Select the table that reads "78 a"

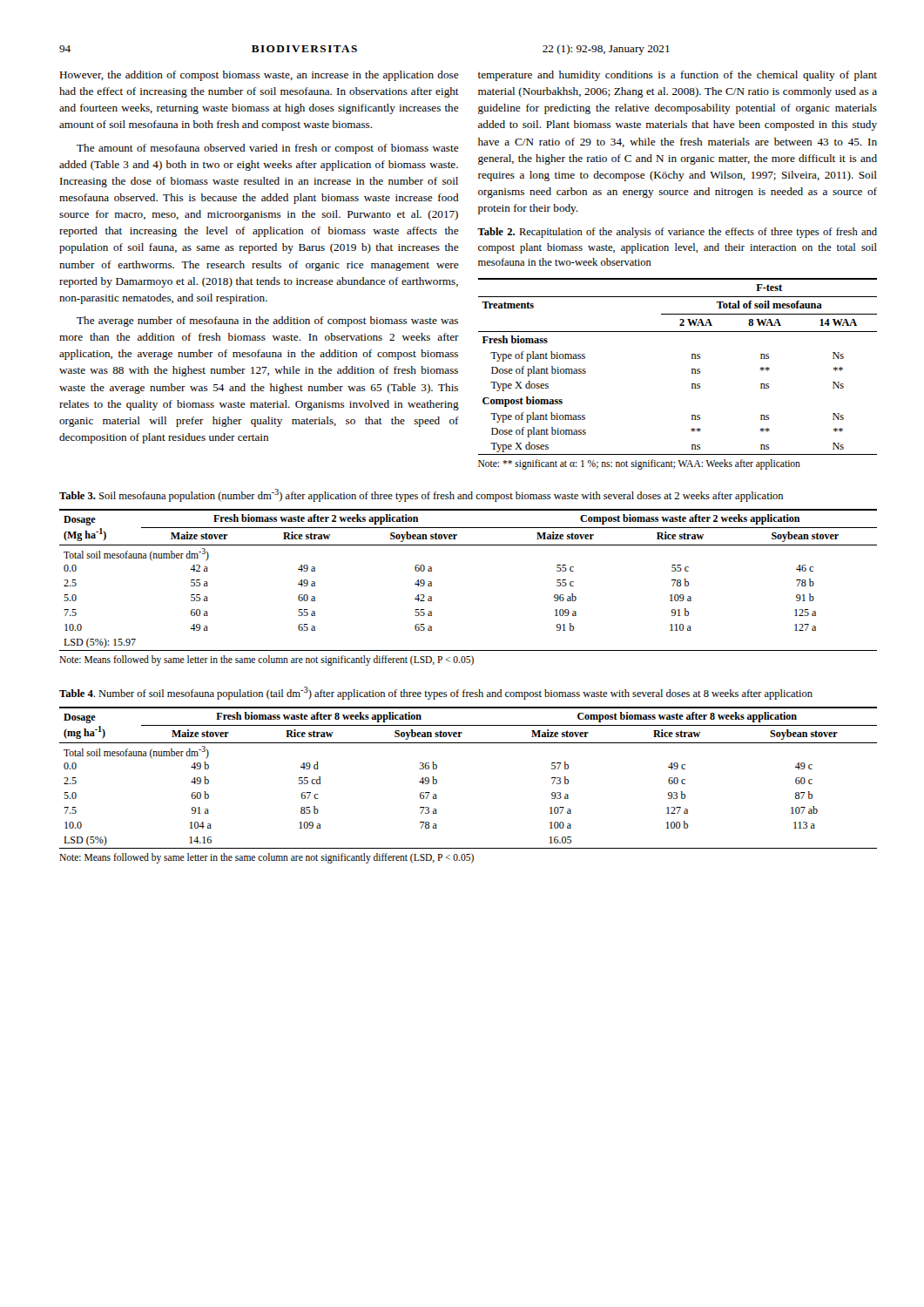[468, 786]
